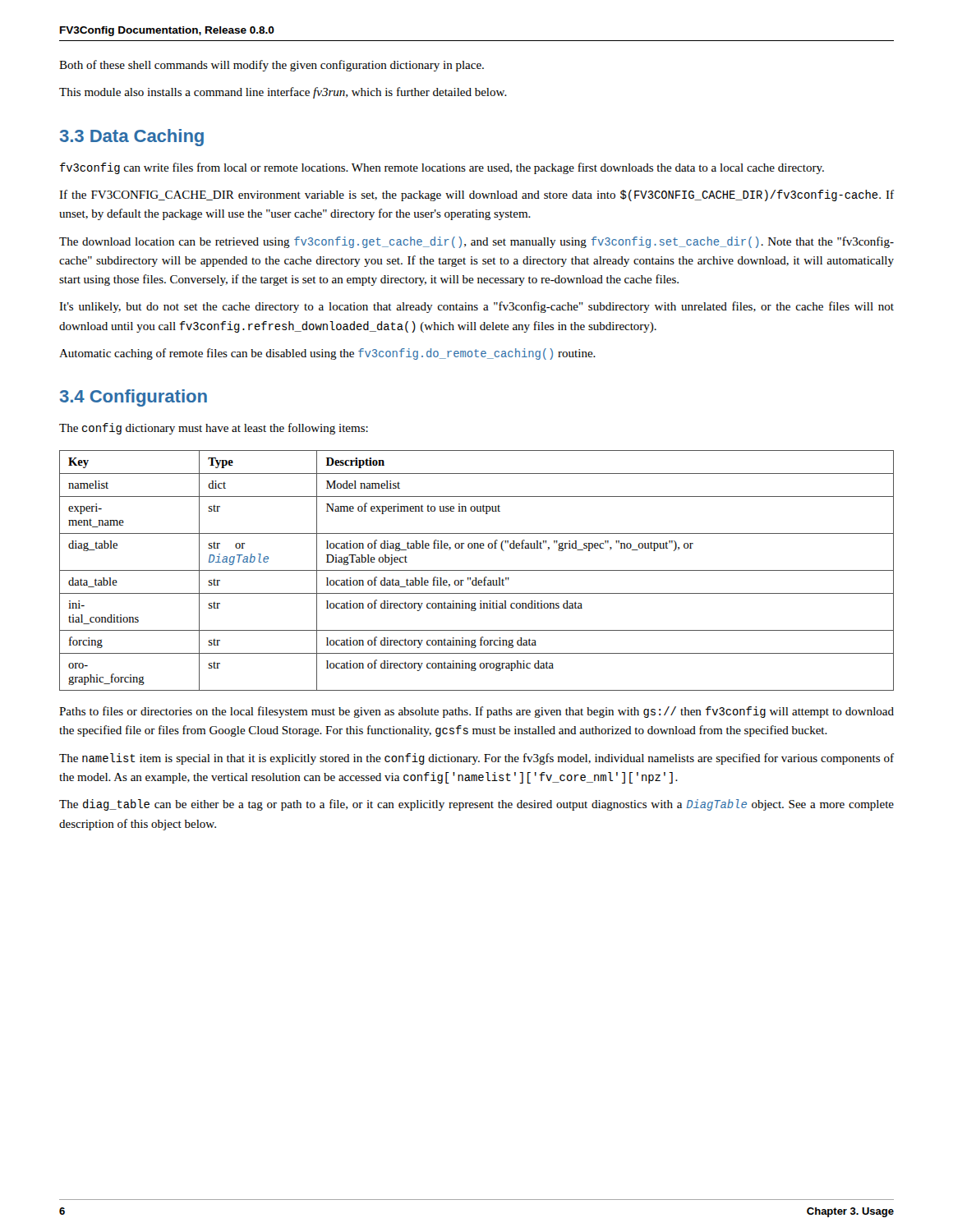The width and height of the screenshot is (953, 1232).
Task: Click on the text block that reads "Paths to files or directories"
Action: (476, 721)
